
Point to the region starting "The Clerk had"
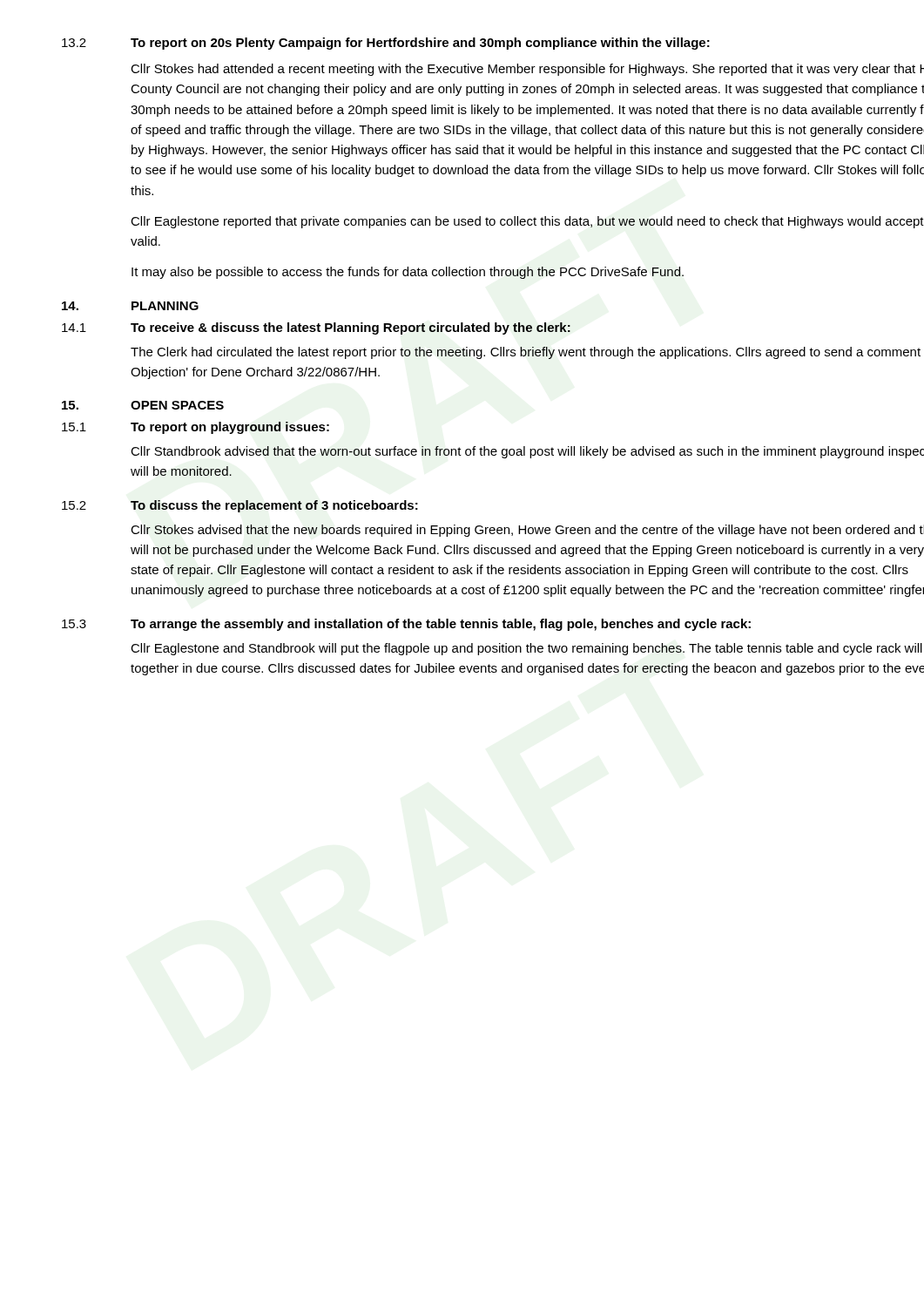pos(527,361)
